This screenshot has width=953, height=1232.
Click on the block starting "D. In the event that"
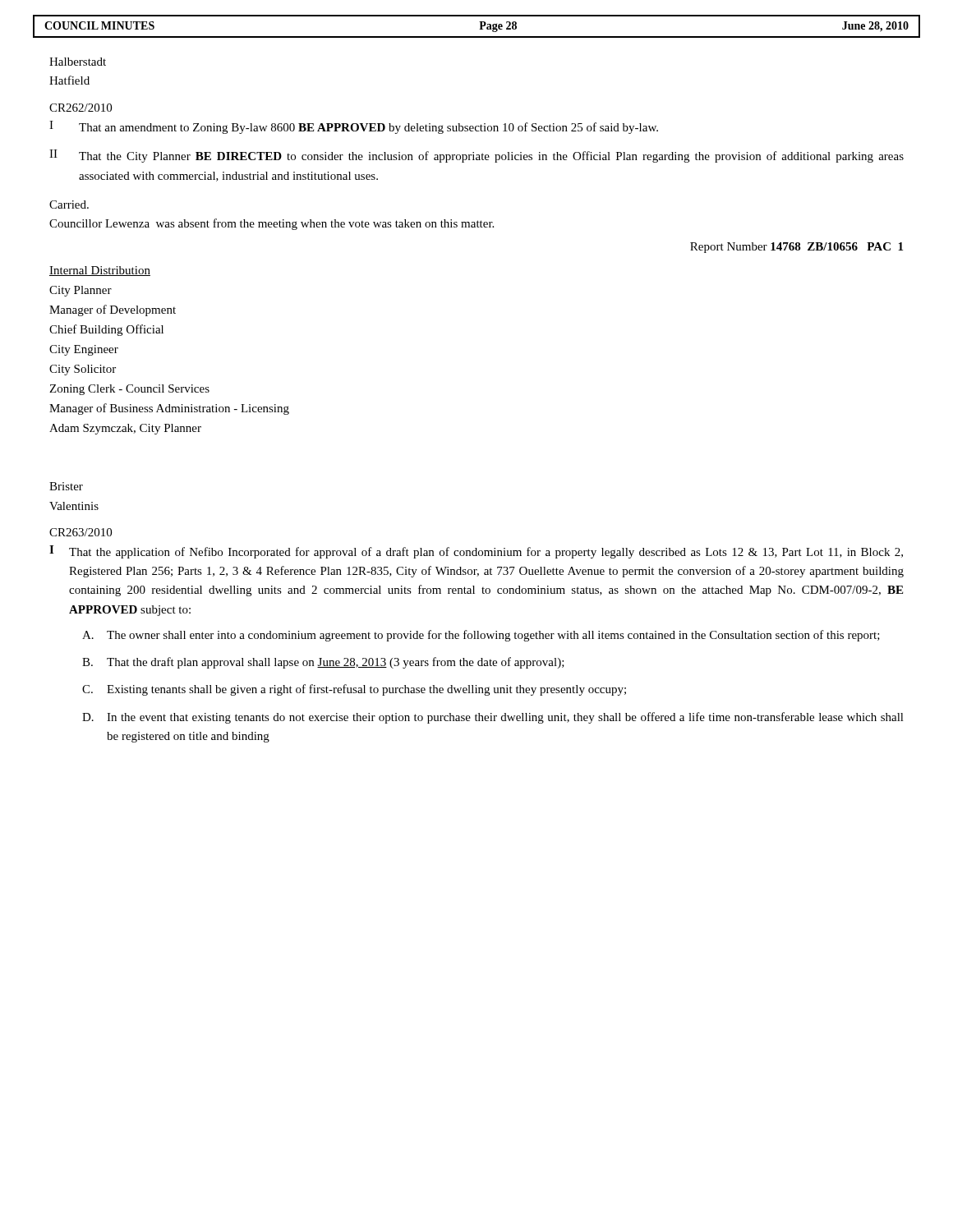493,727
